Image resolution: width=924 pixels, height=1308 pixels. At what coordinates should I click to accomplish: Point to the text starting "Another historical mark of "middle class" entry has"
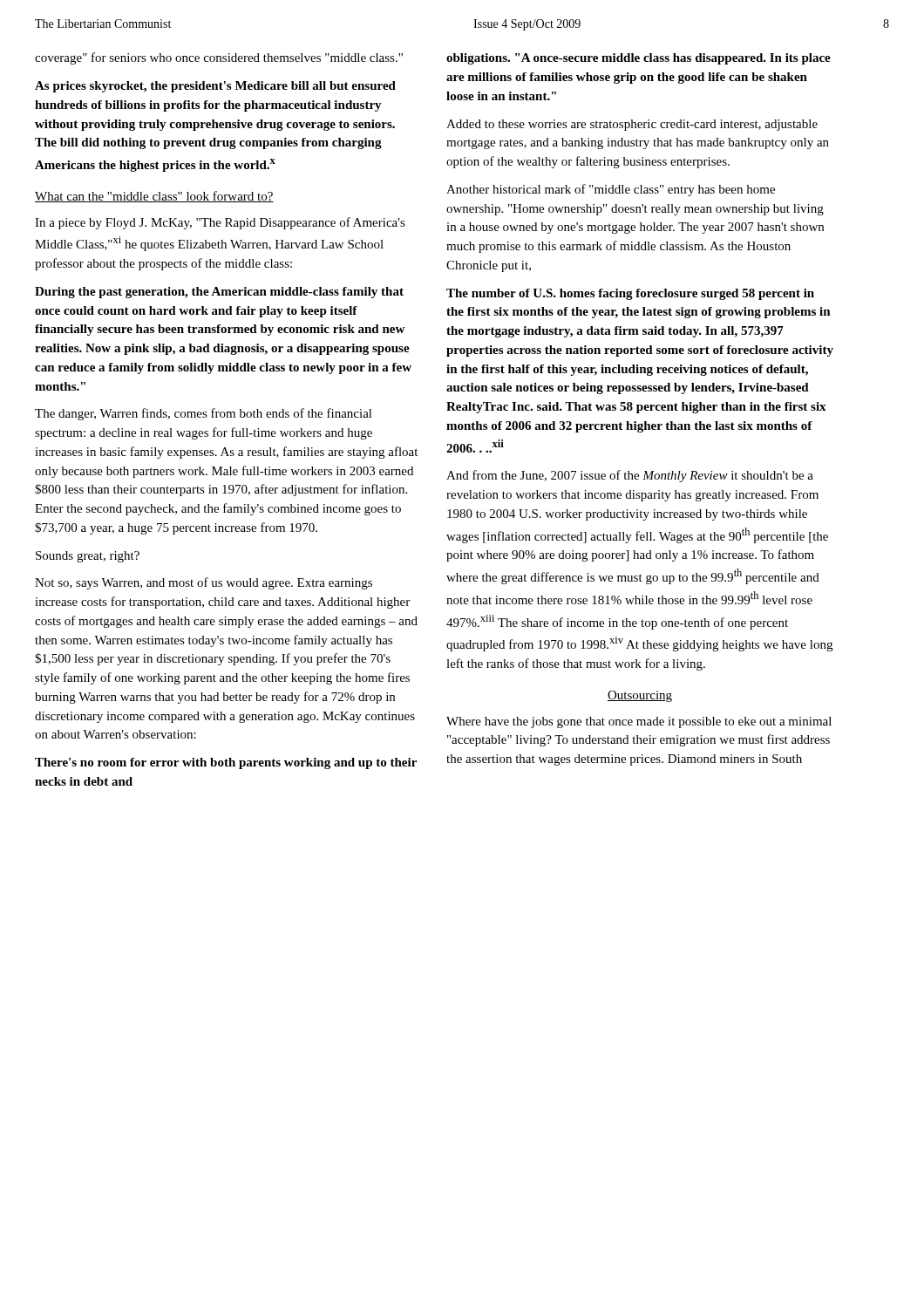coord(640,228)
